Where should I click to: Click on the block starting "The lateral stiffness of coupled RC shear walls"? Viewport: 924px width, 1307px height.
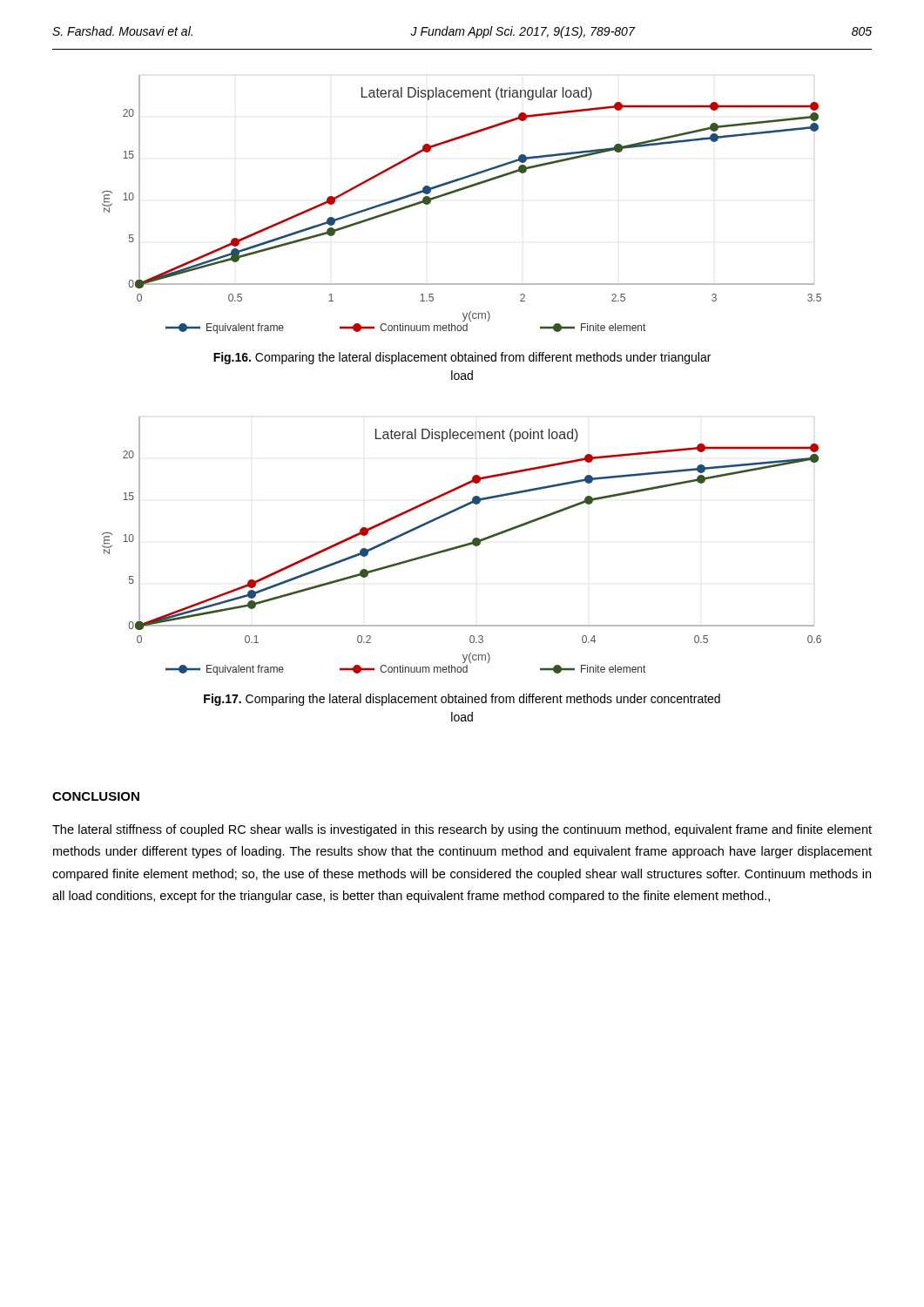[462, 863]
